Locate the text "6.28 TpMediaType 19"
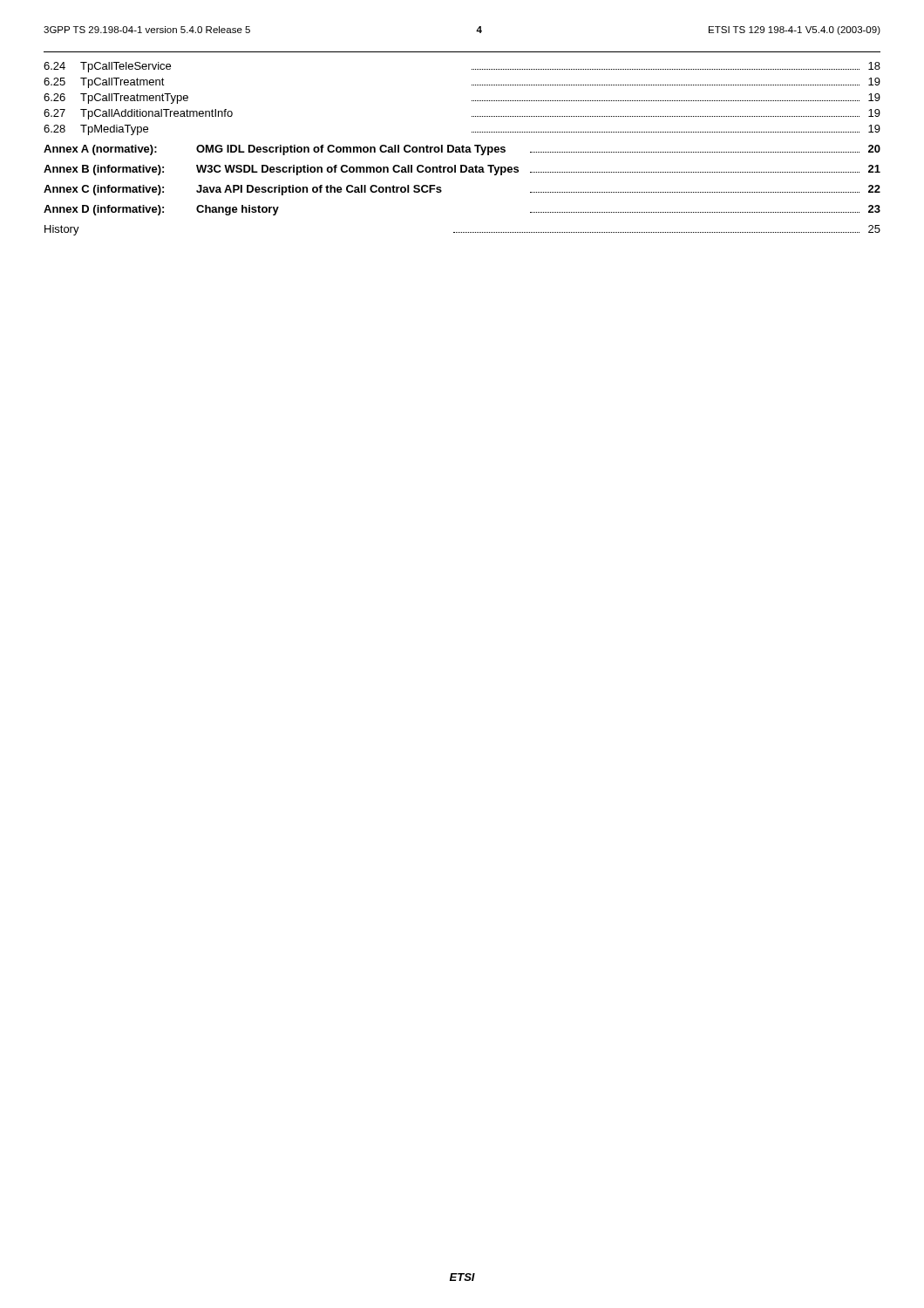This screenshot has height=1308, width=924. coord(462,129)
